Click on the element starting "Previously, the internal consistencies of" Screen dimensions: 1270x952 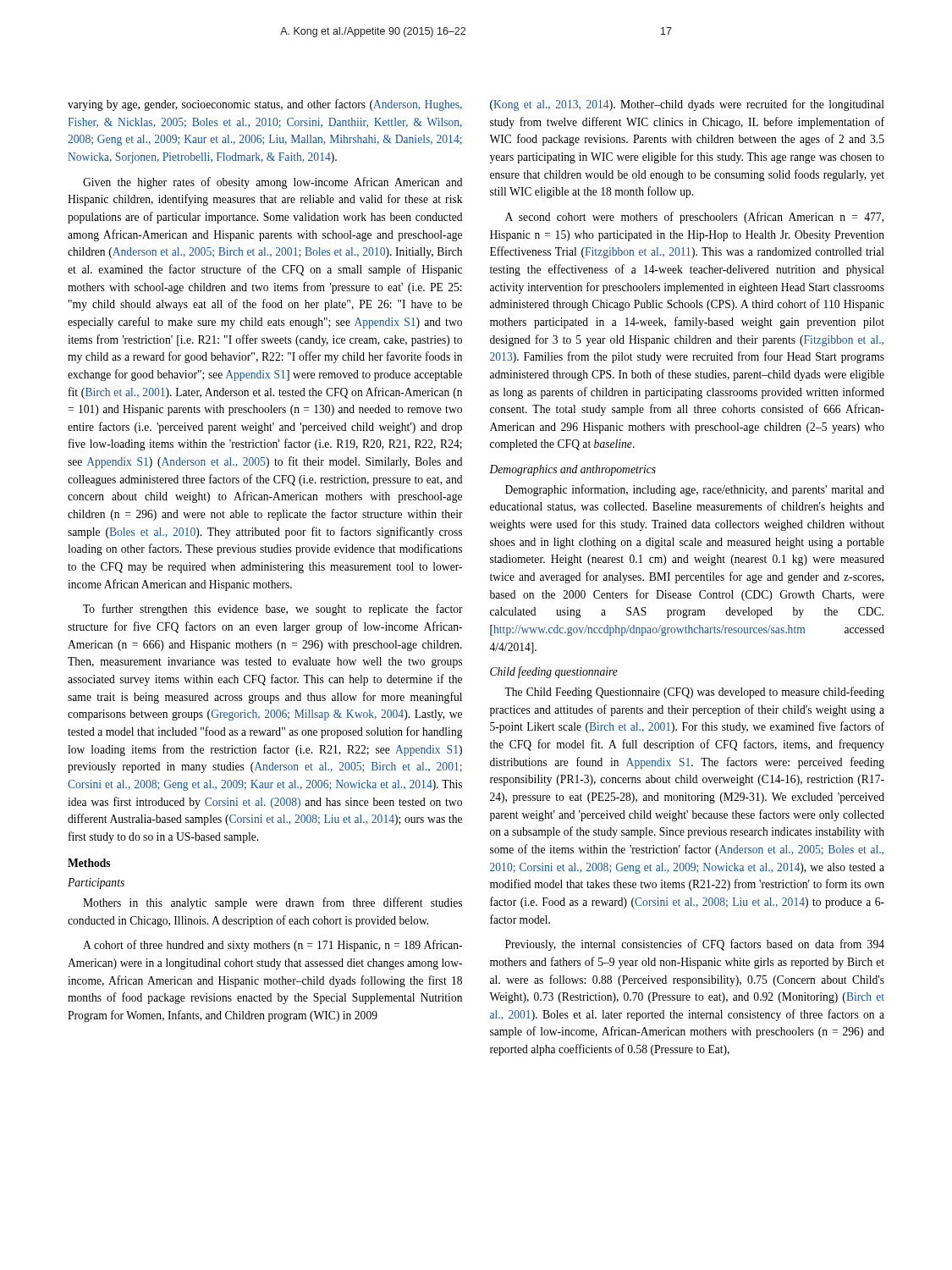(687, 998)
